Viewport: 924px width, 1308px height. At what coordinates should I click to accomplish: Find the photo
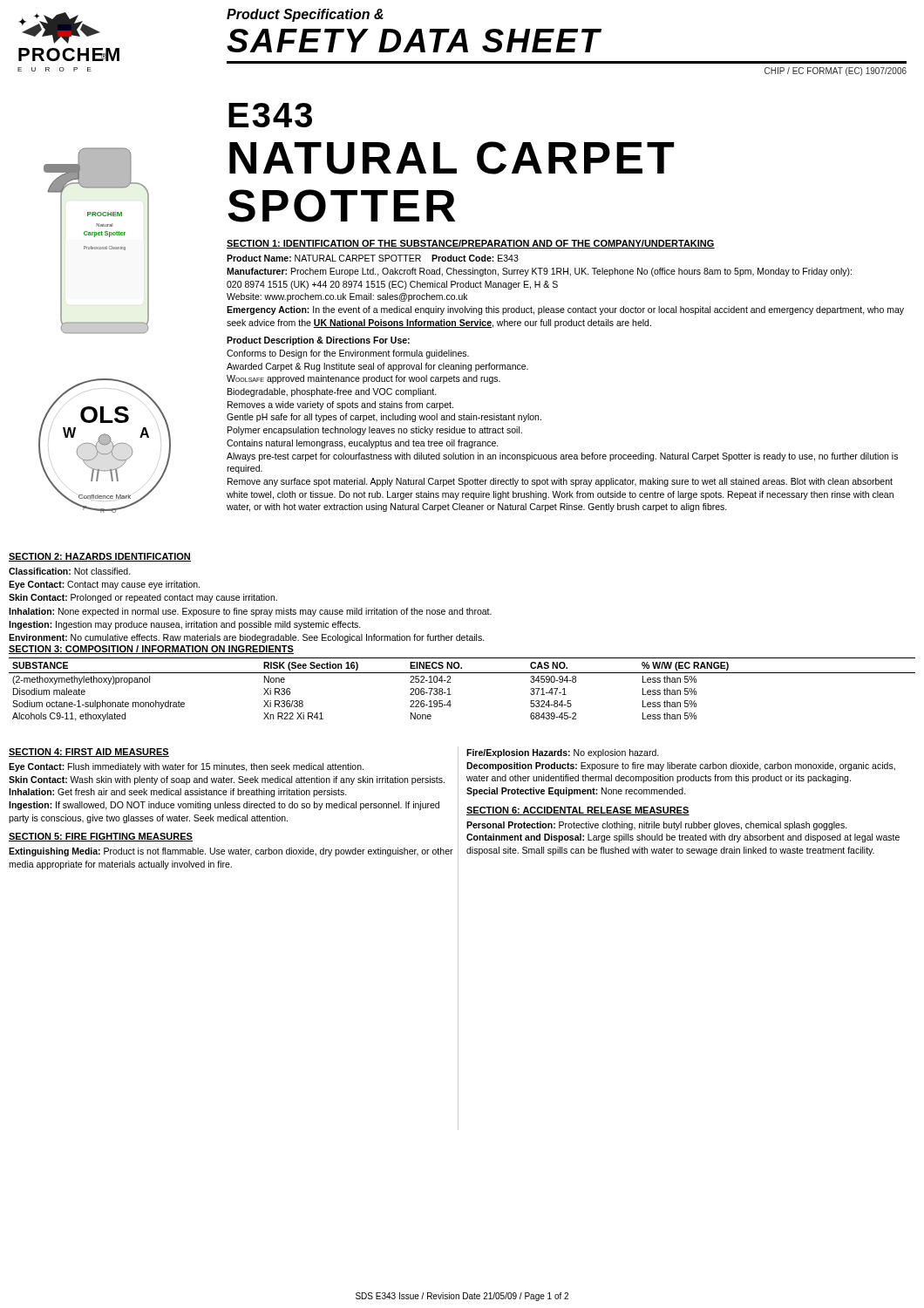[x=109, y=231]
